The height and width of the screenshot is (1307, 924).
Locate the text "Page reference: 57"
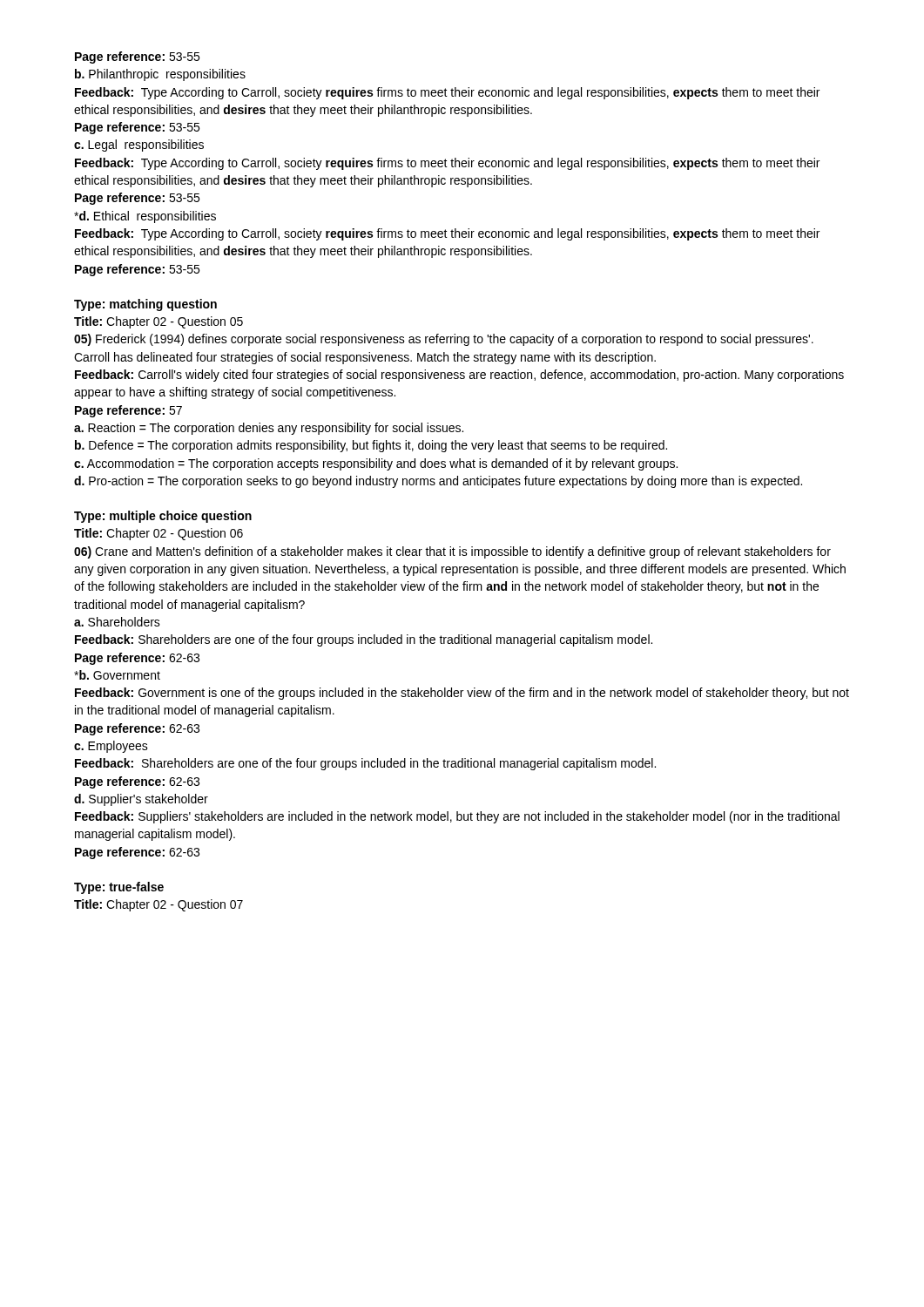[x=128, y=410]
